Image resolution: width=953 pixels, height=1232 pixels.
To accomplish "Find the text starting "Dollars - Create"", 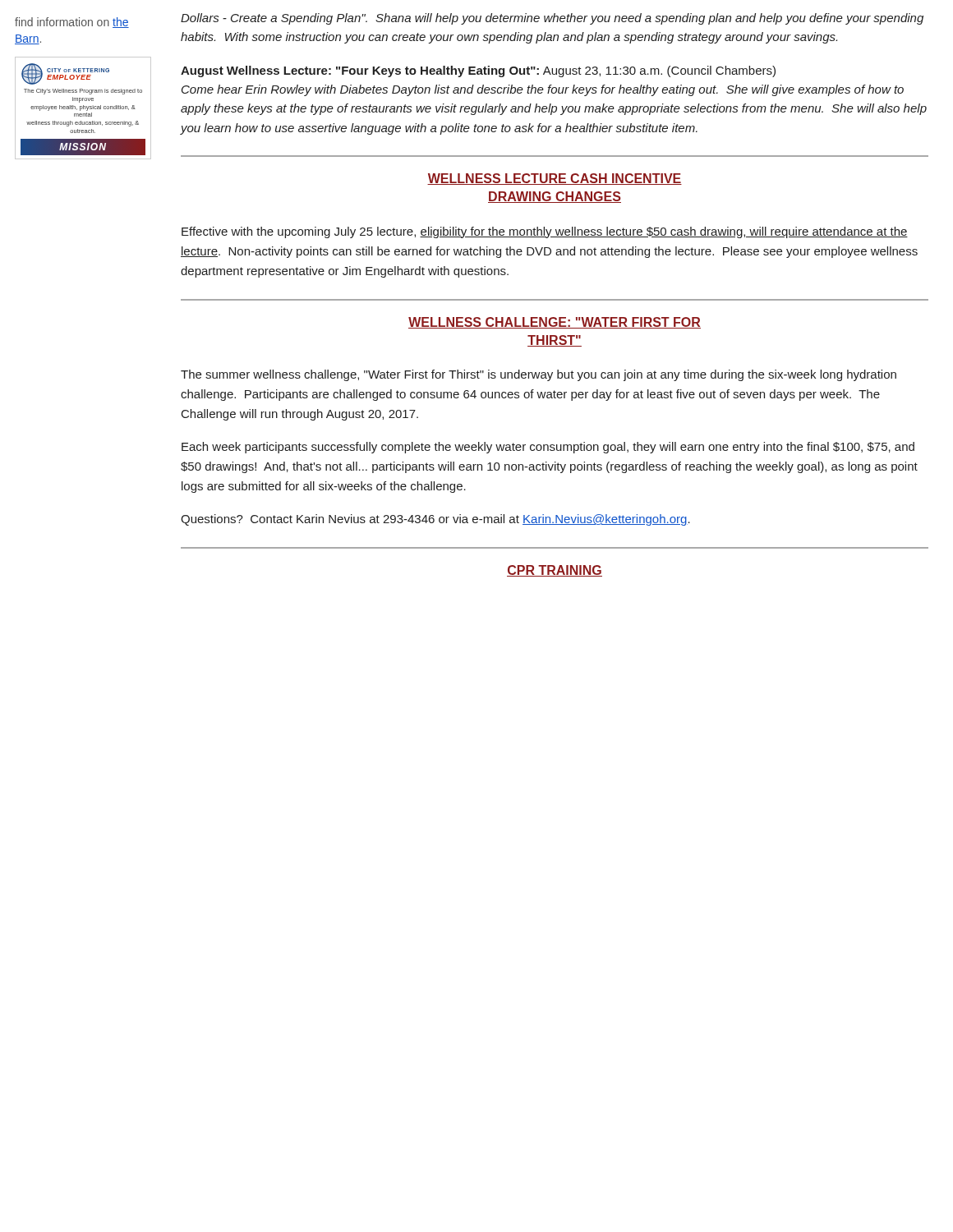I will point(552,27).
